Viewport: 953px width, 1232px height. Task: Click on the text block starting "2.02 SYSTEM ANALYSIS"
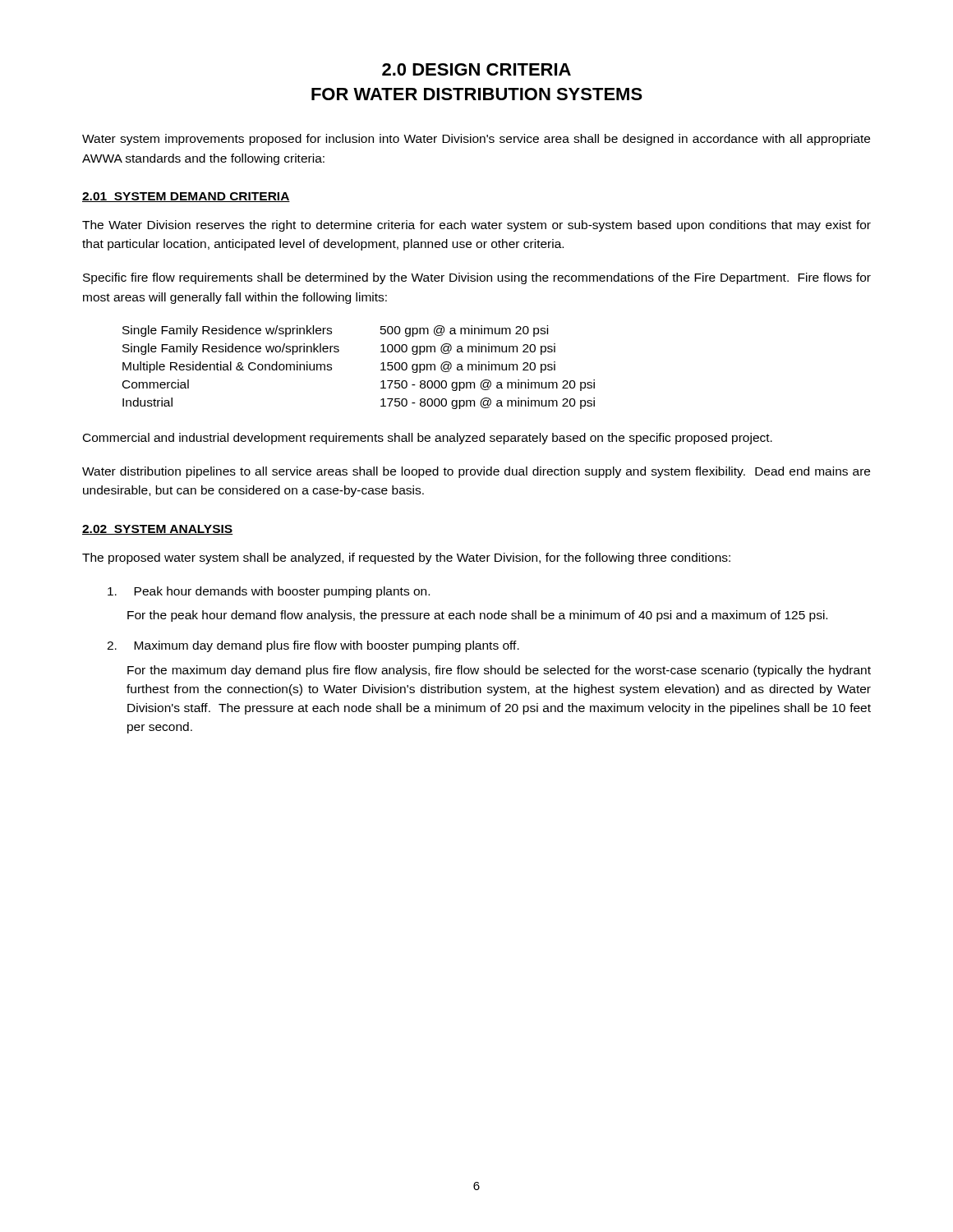point(157,528)
